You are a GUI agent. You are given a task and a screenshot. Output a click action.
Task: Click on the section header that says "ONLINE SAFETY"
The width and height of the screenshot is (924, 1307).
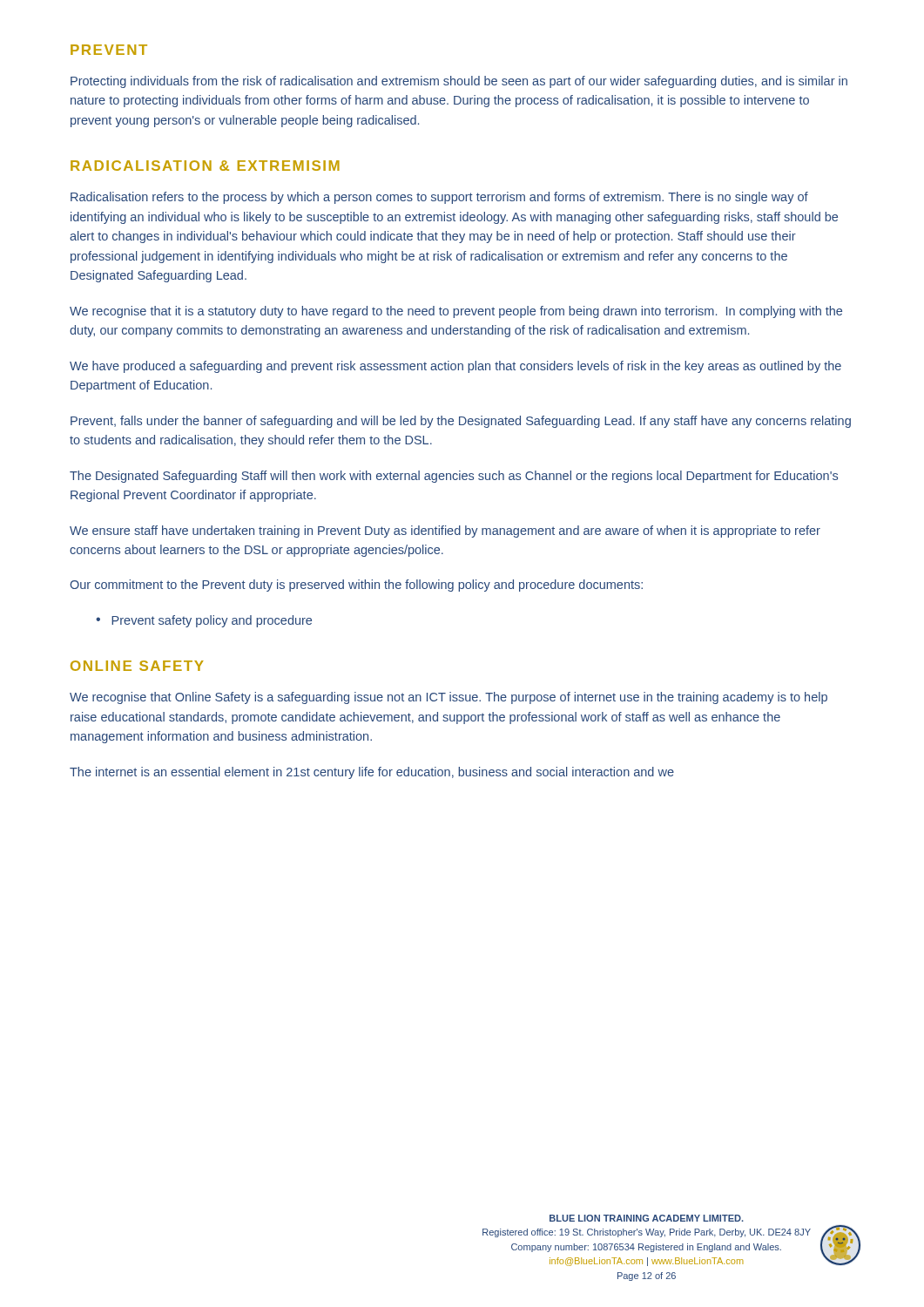137,666
